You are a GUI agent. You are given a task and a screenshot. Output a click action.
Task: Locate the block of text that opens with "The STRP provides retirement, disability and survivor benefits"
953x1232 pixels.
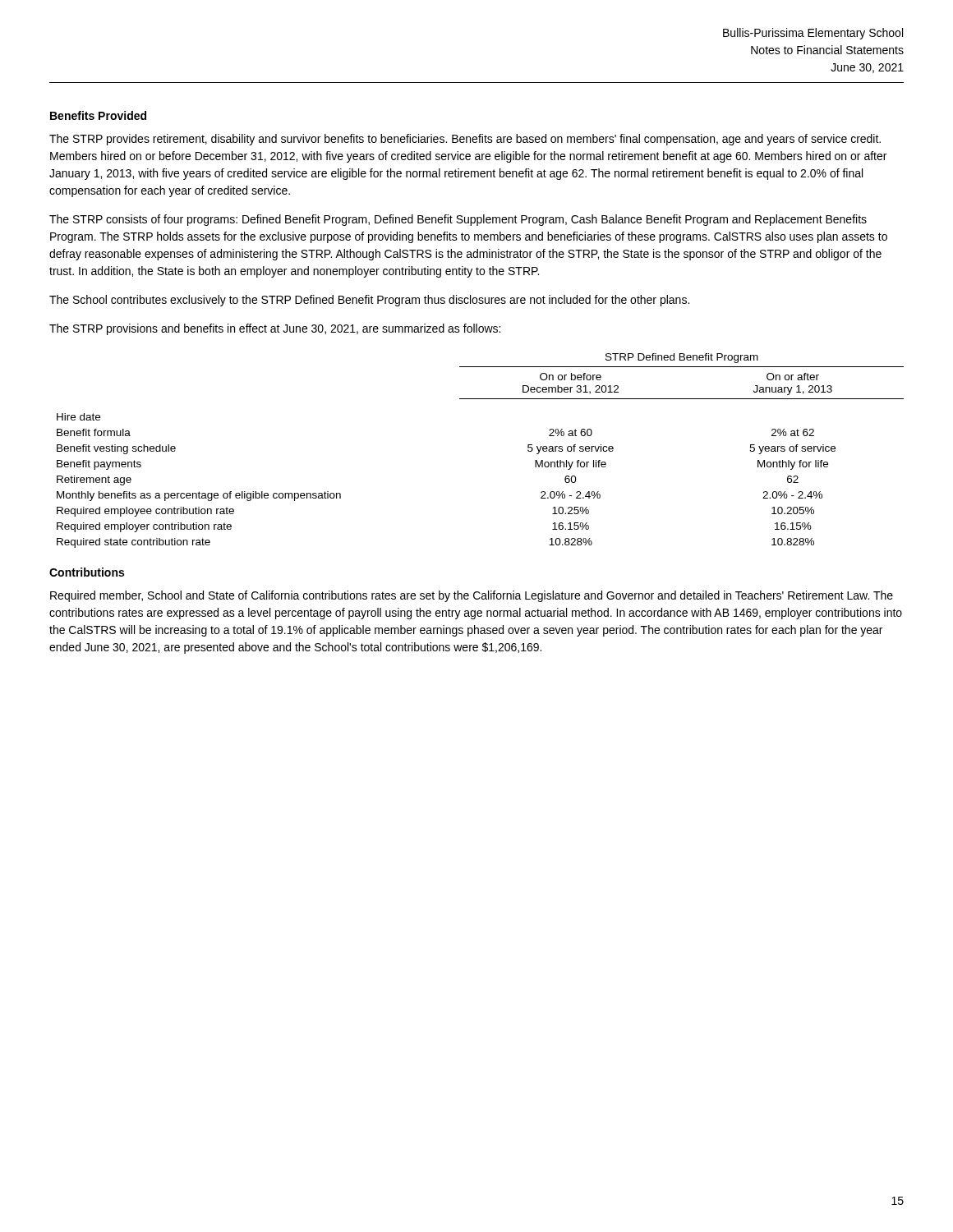click(x=468, y=165)
